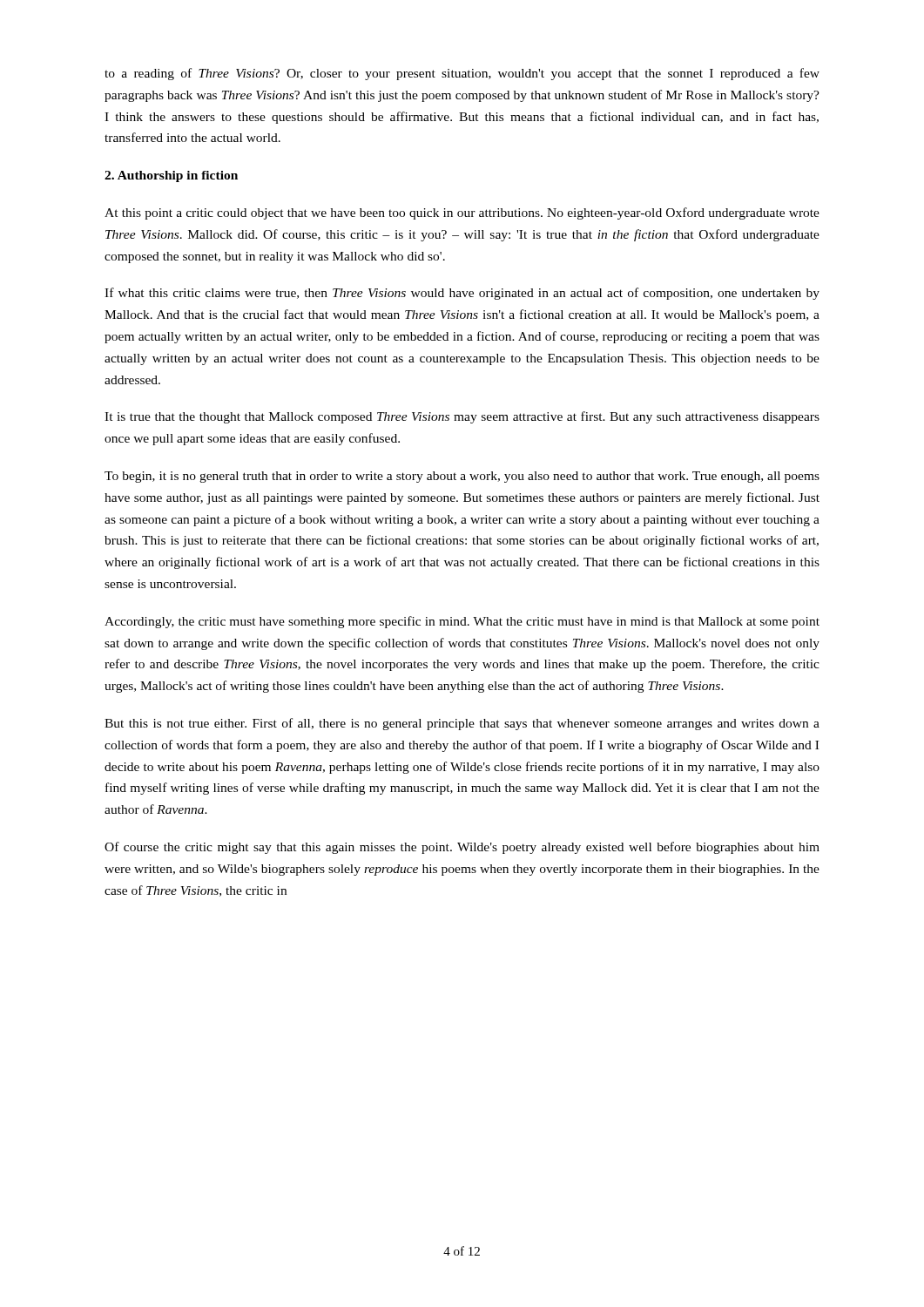This screenshot has width=924, height=1307.
Task: Locate the text block containing "Of course the"
Action: click(462, 869)
